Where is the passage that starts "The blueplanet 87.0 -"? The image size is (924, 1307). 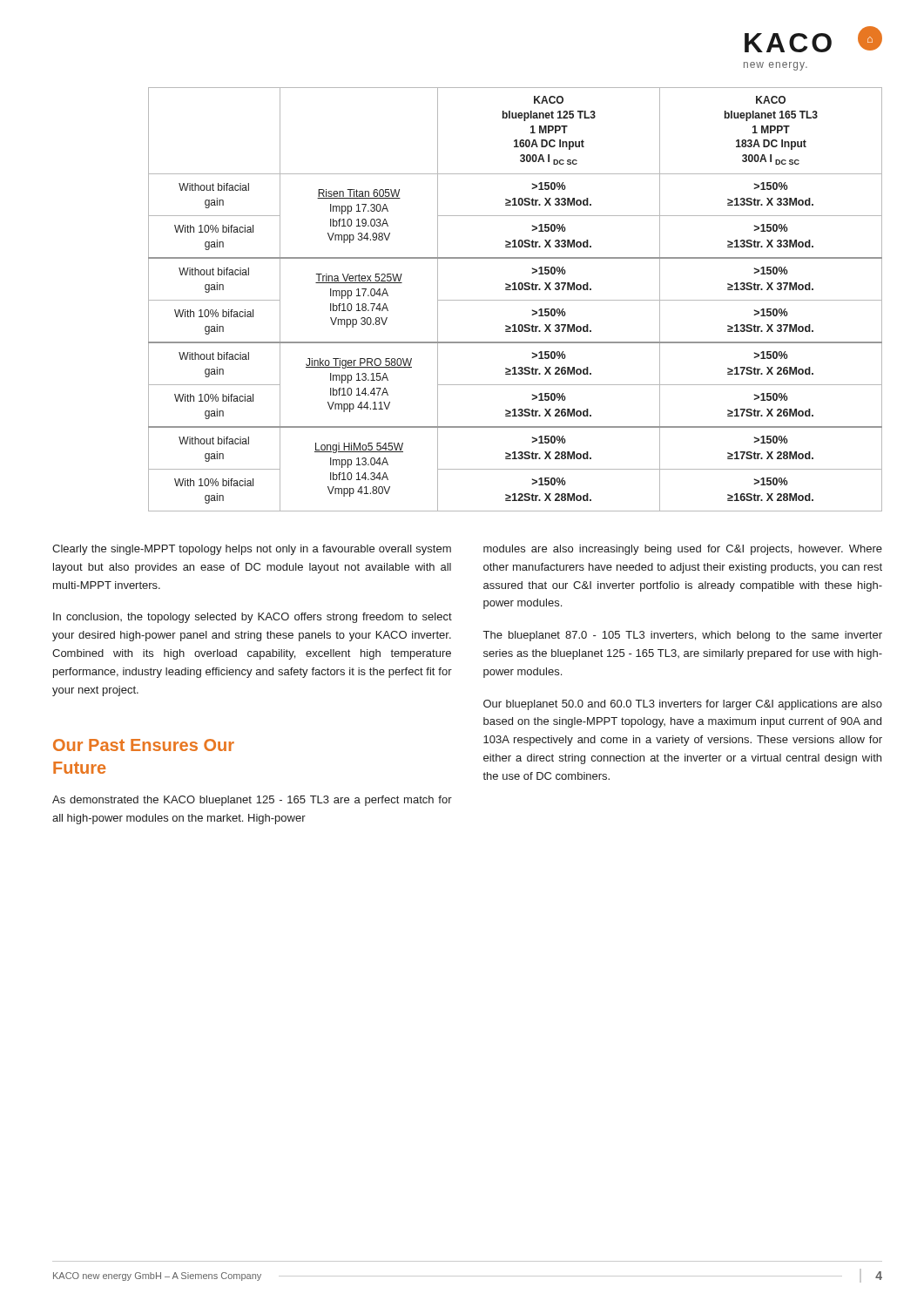(x=683, y=653)
